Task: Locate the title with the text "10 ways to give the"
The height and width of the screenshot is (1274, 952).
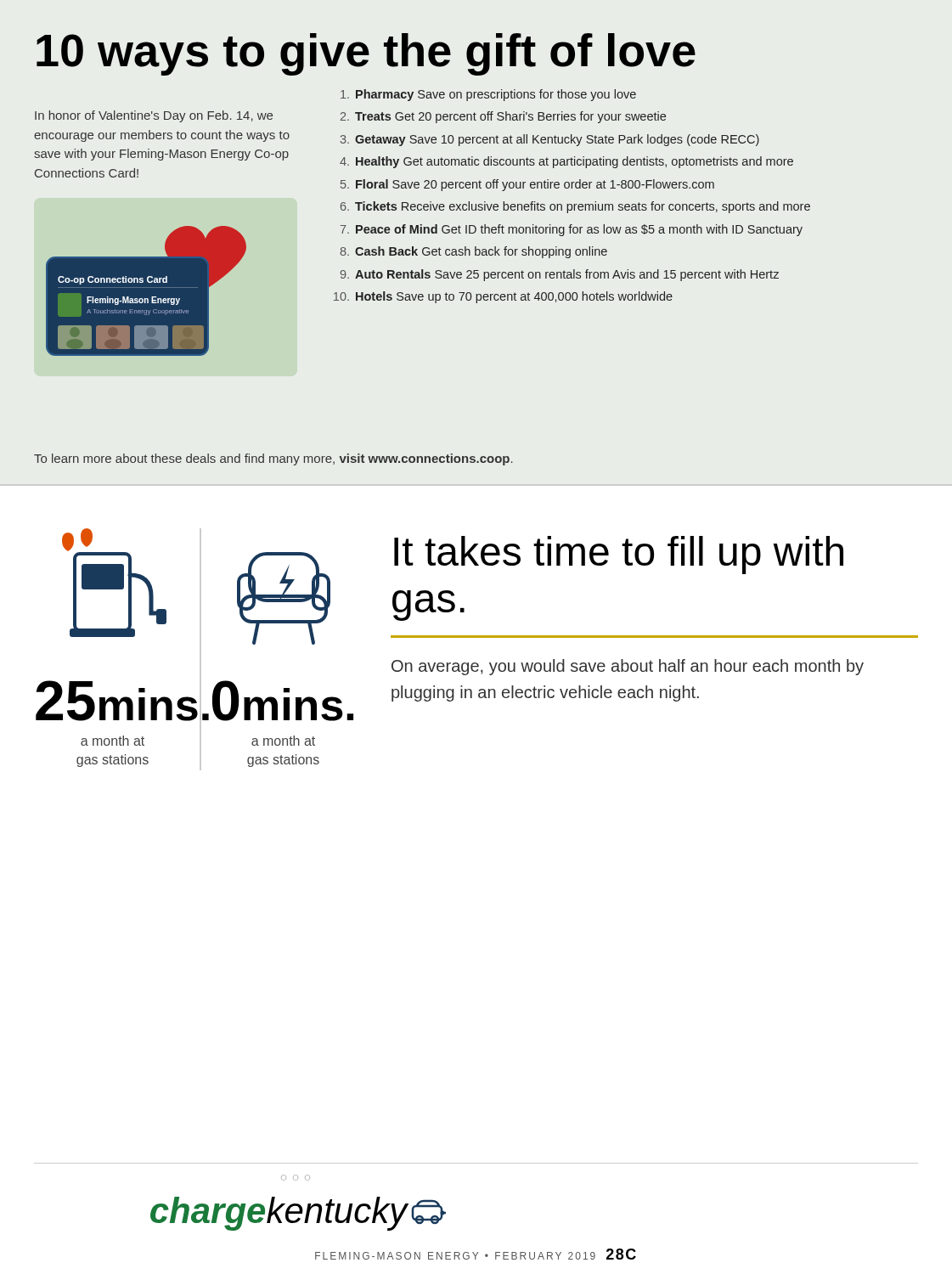Action: coord(476,51)
